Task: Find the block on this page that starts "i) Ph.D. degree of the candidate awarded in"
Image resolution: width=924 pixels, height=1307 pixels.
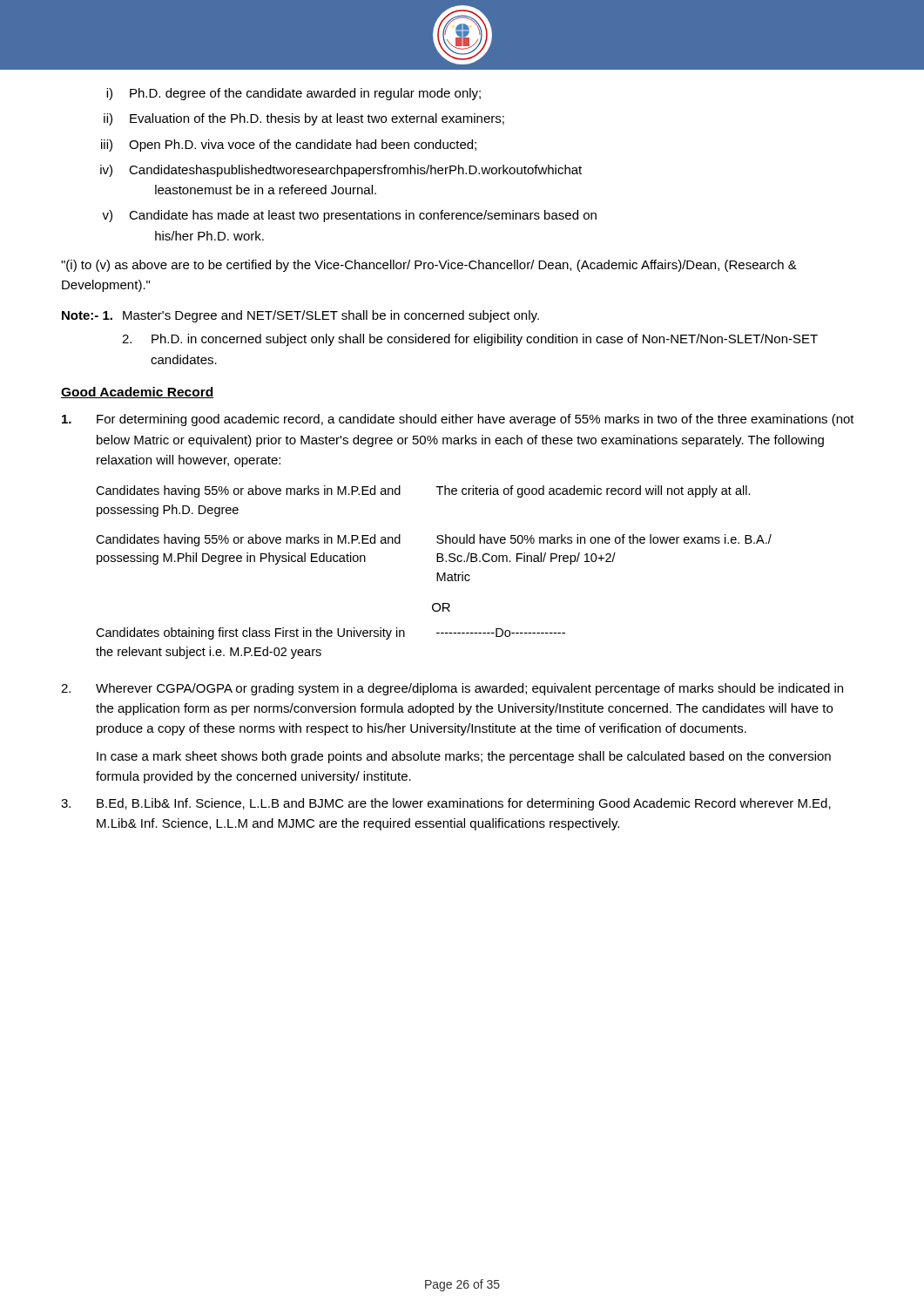Action: 462,93
